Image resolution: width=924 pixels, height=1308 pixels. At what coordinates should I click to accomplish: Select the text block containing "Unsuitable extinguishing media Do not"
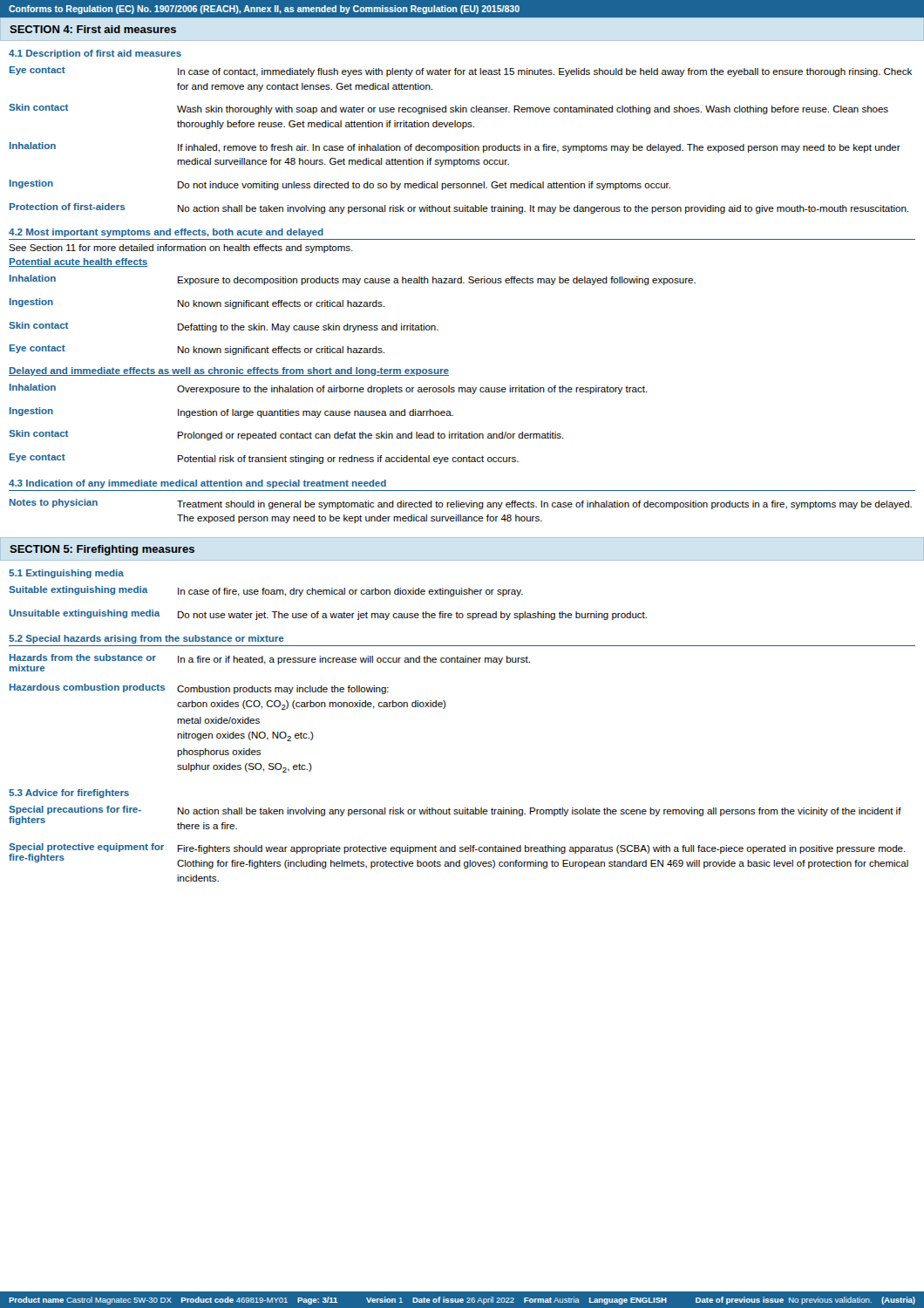point(462,615)
